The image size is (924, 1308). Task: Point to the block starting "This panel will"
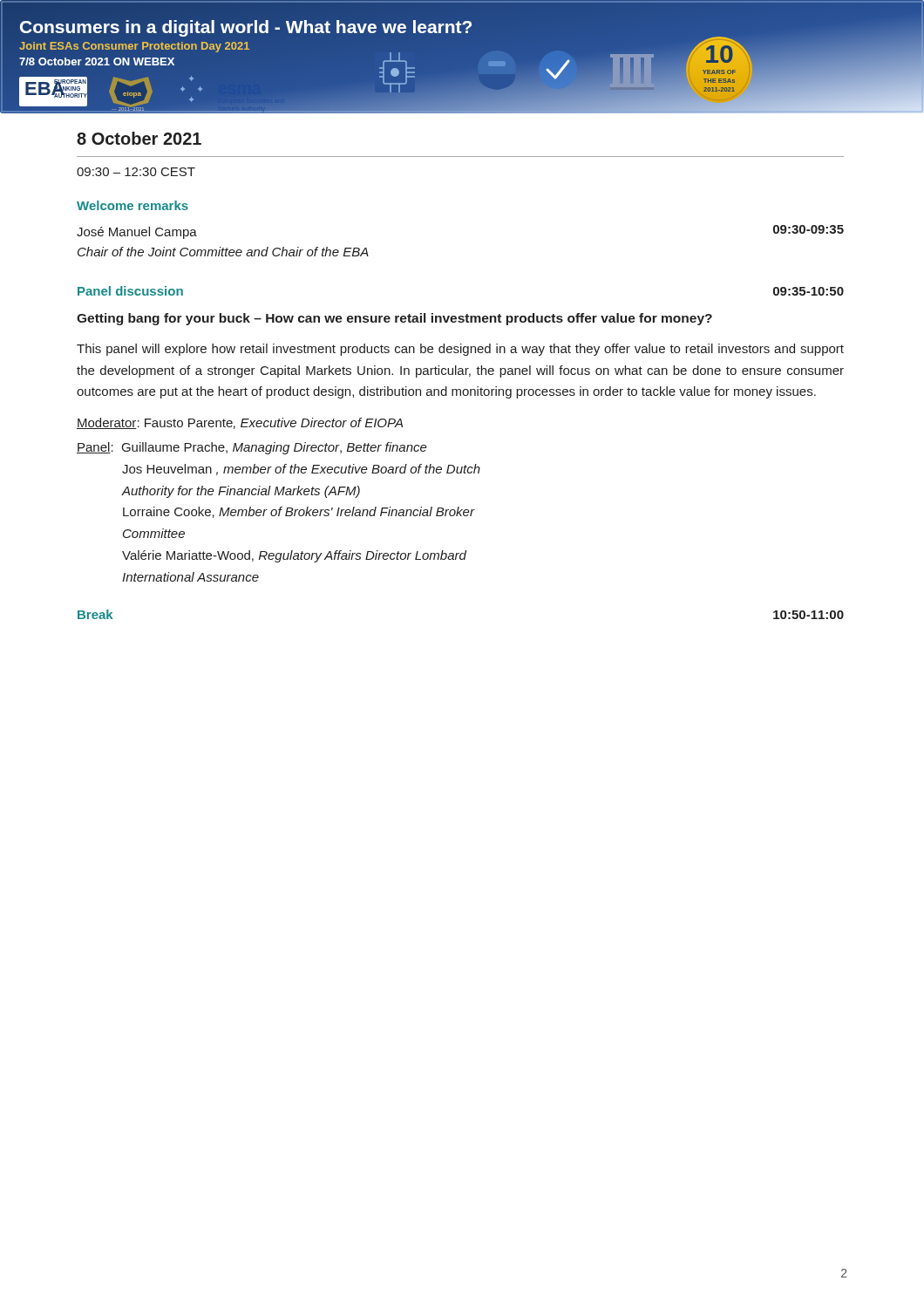(460, 370)
